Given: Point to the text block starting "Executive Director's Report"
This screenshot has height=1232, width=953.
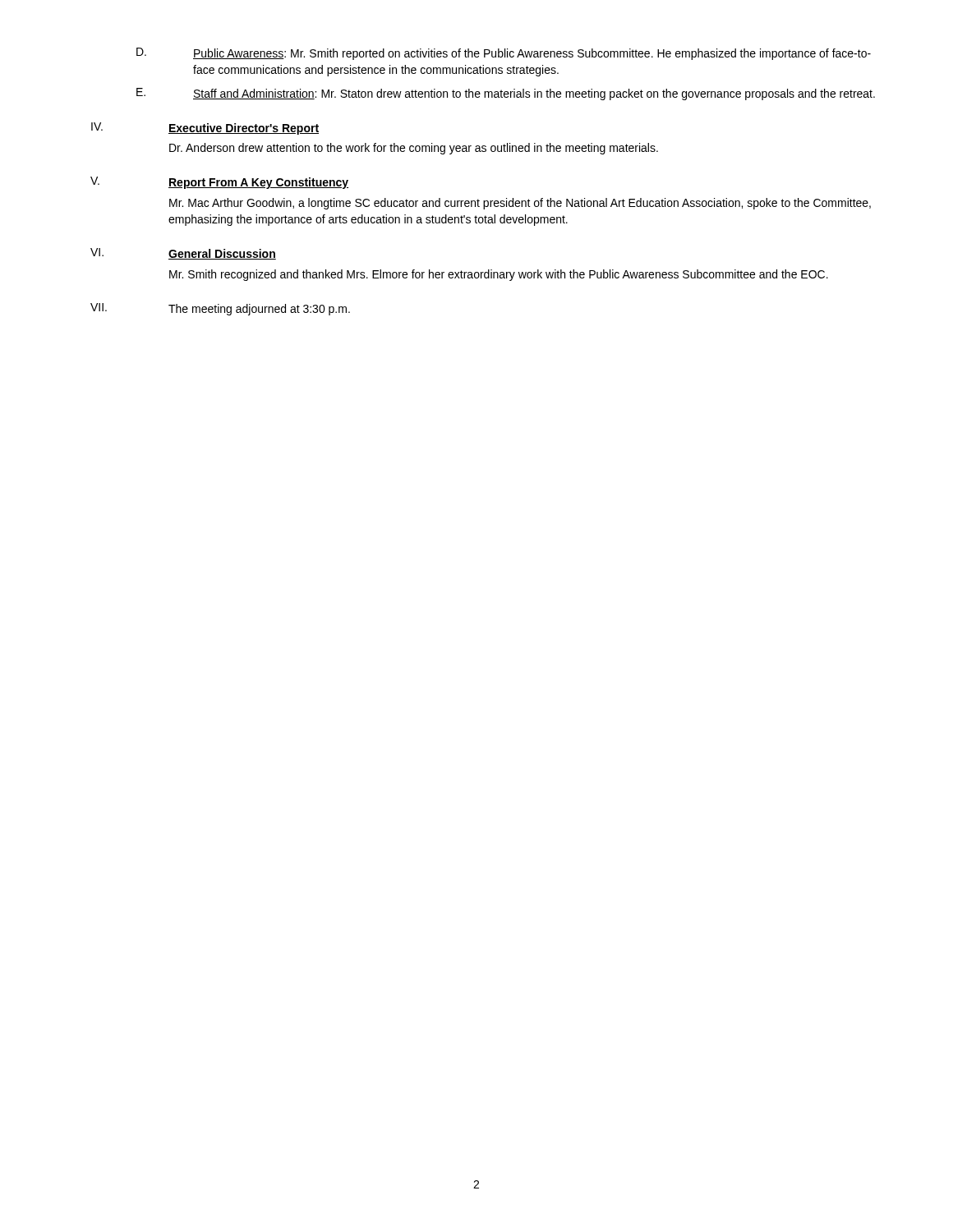Looking at the screenshot, I should 244,128.
